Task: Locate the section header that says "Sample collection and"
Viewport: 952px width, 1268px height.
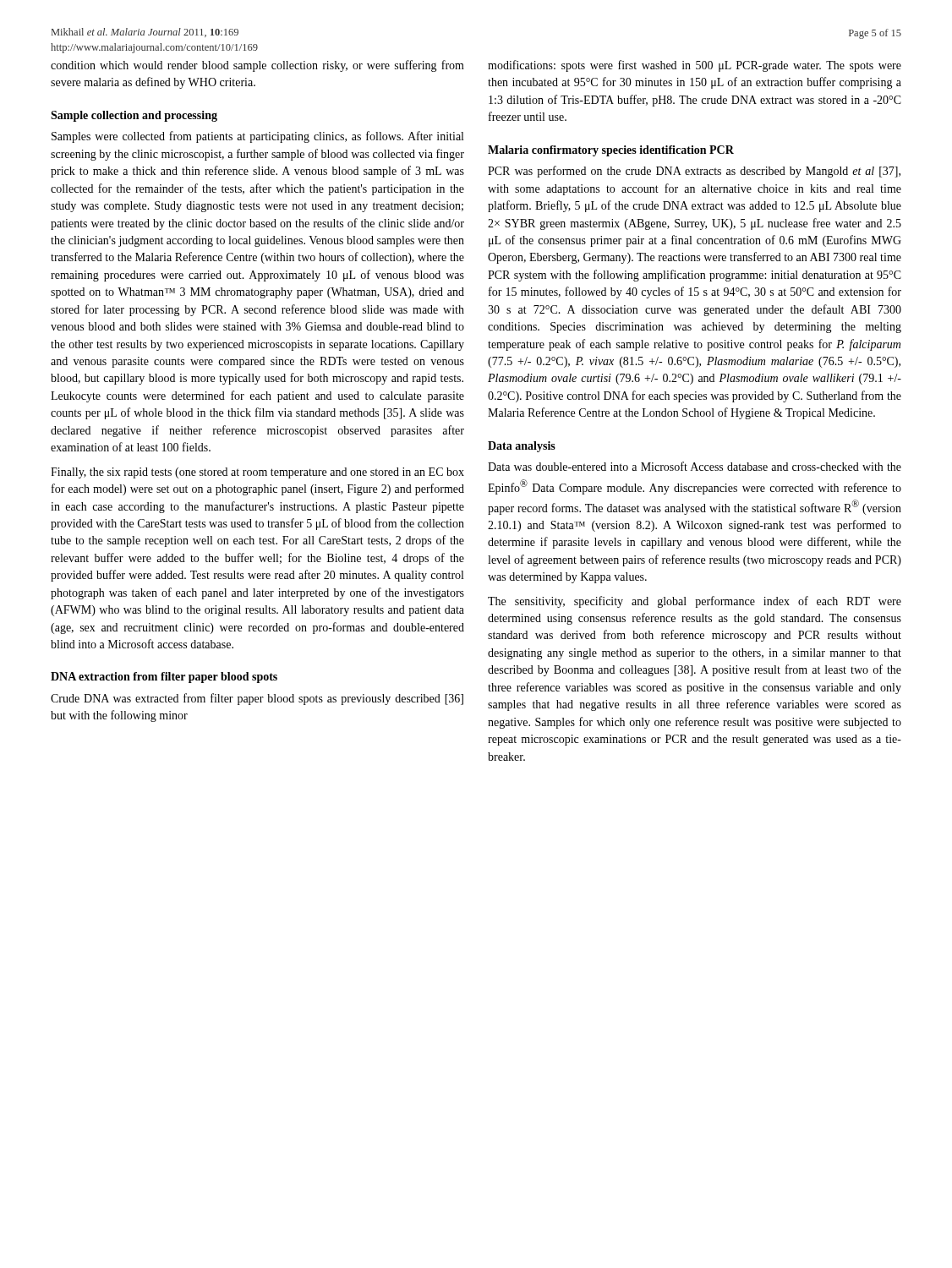Action: 134,115
